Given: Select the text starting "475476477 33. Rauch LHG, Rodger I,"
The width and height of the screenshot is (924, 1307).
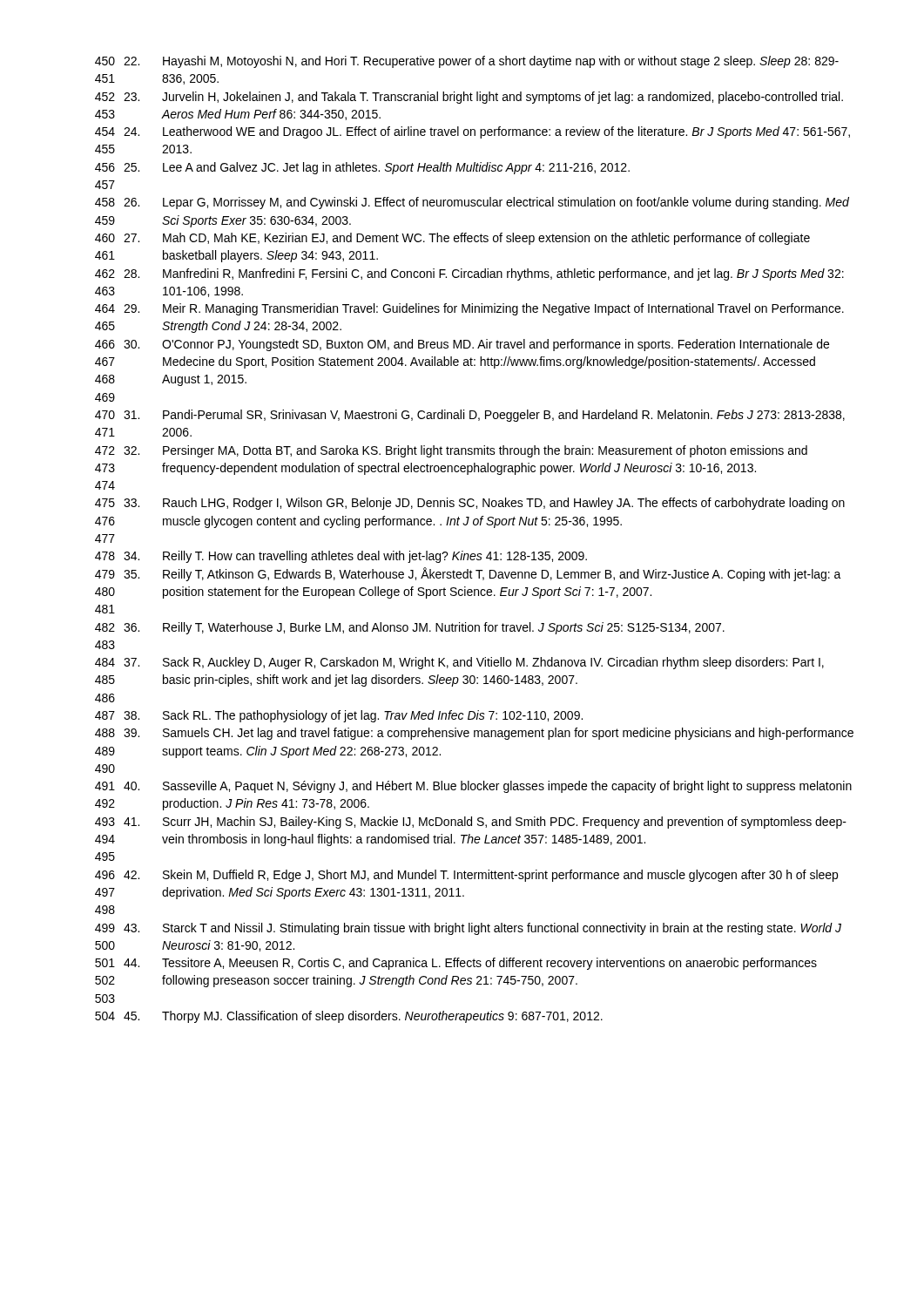Looking at the screenshot, I should 462,521.
